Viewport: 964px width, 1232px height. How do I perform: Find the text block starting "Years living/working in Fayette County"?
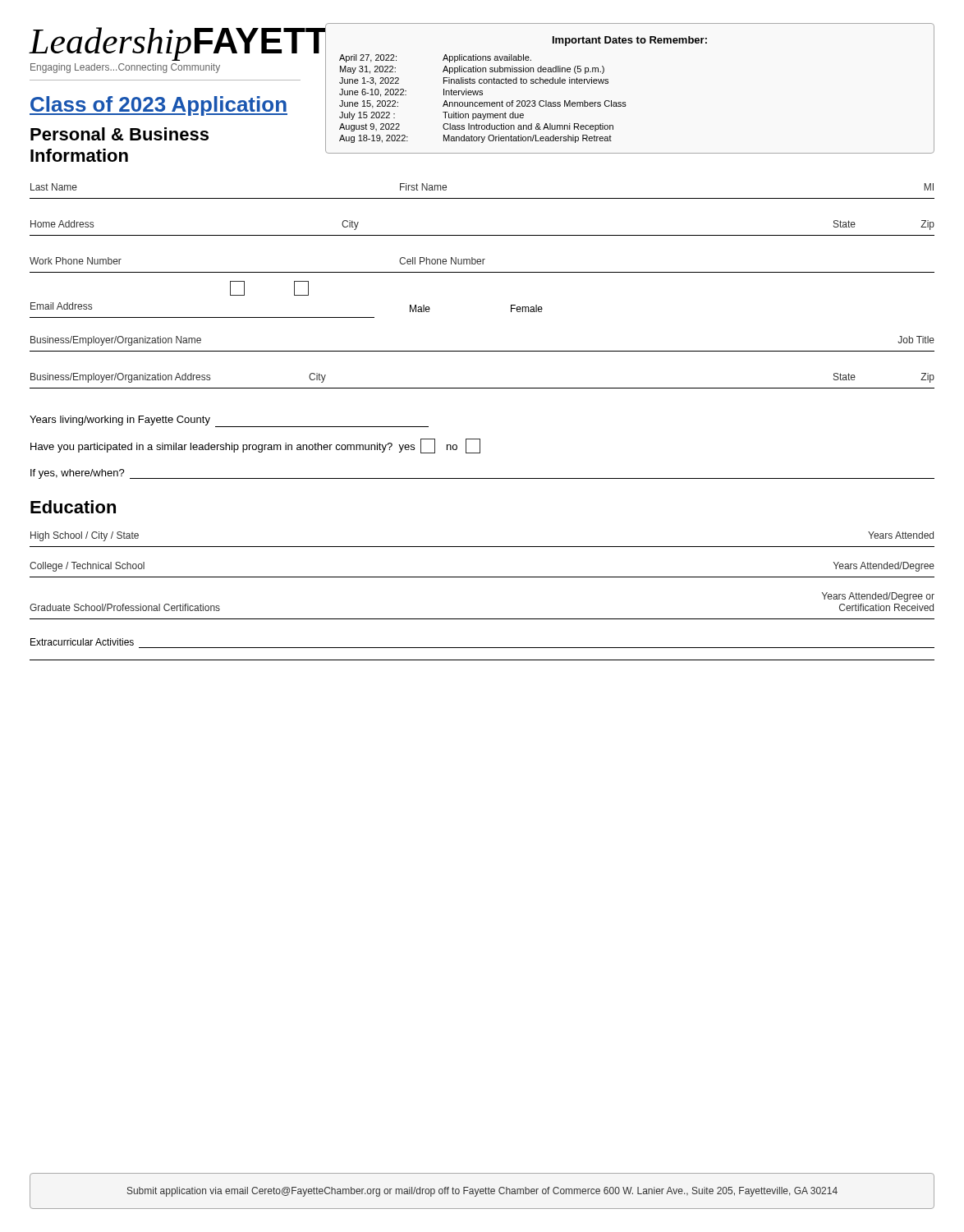[229, 419]
